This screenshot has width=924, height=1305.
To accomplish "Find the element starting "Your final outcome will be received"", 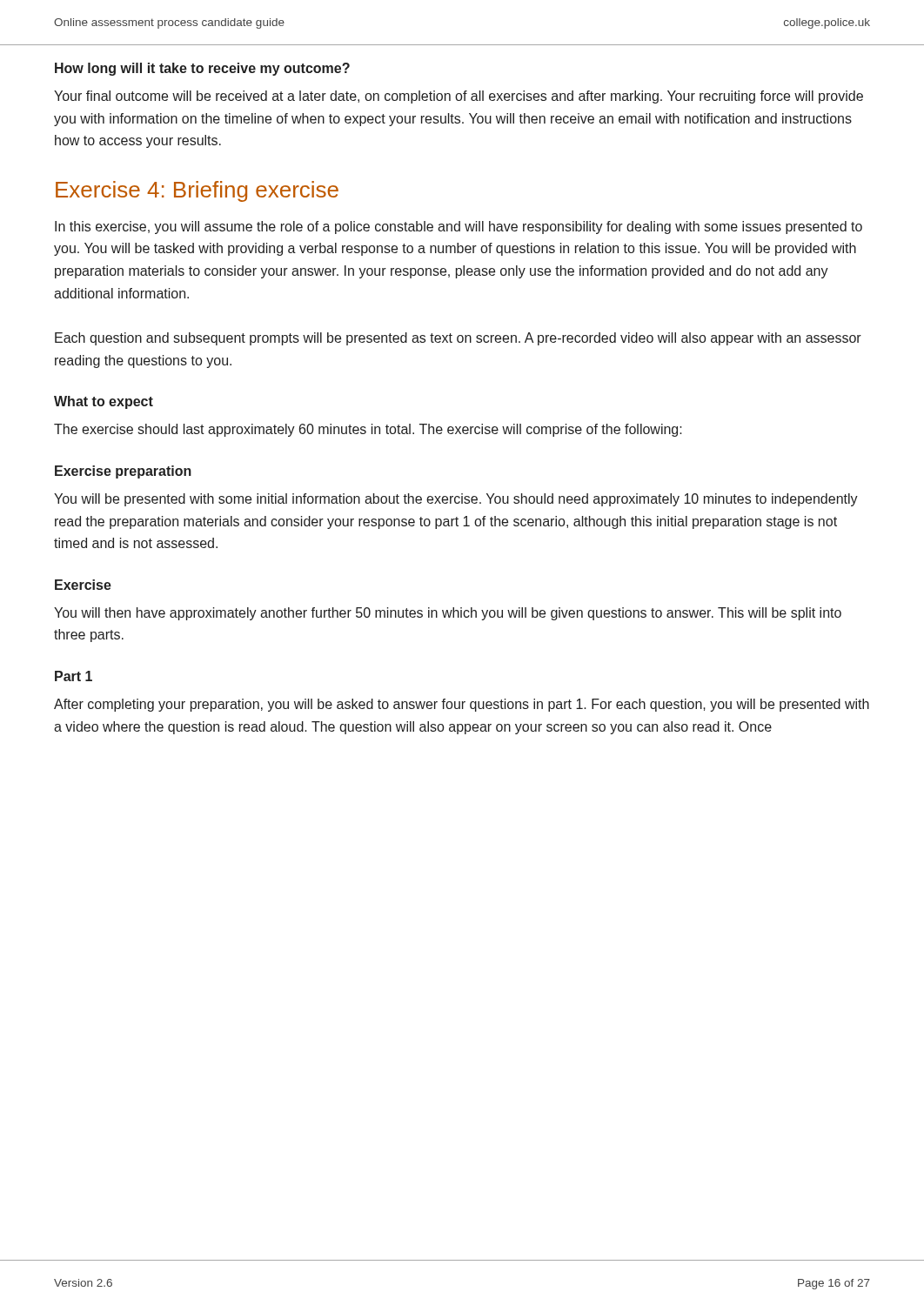I will point(459,118).
